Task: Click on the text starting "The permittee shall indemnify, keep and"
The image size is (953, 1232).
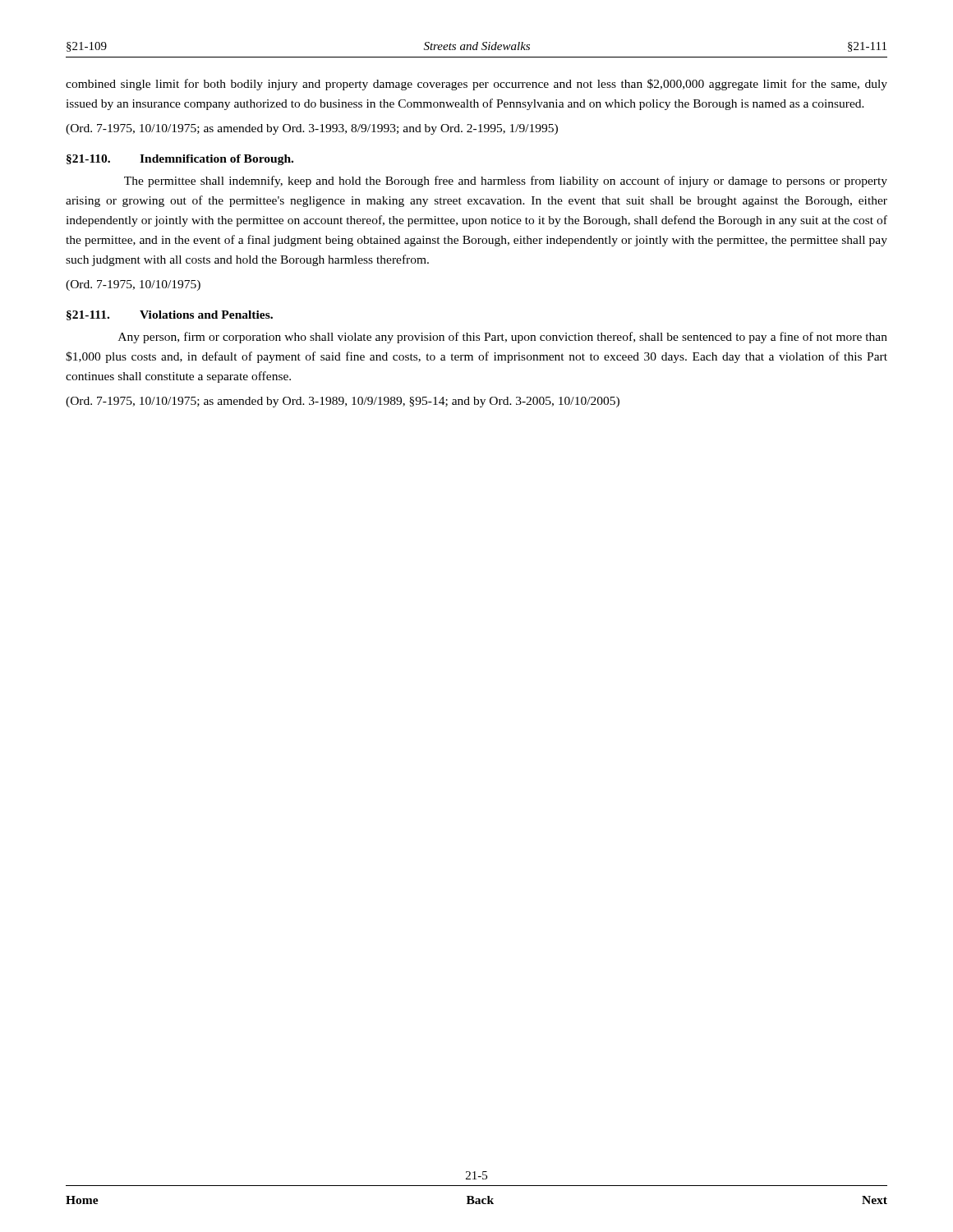Action: tap(476, 220)
